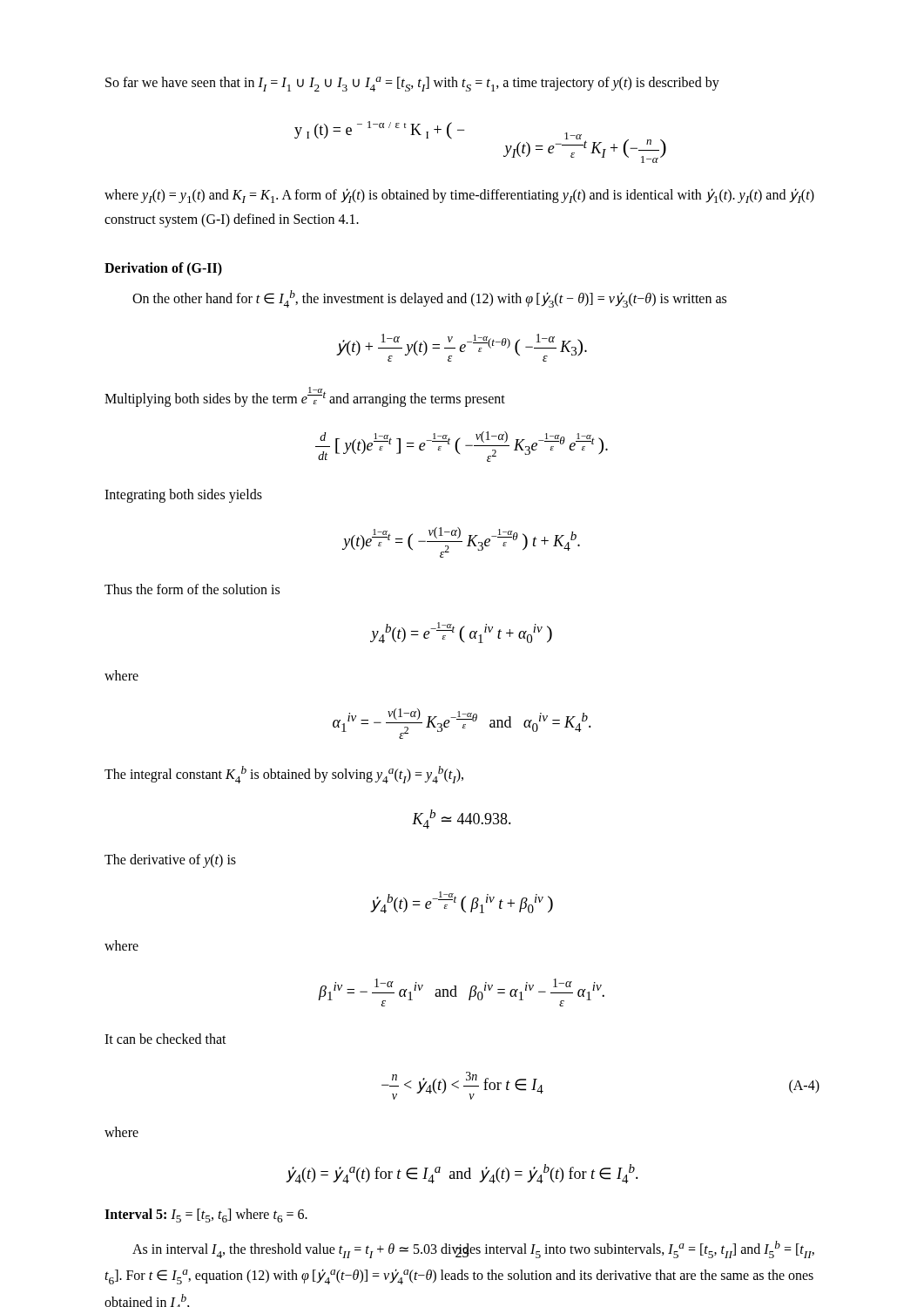This screenshot has width=924, height=1307.
Task: Find the formula with the text "−nν < ẏ4(t) < 3nν for"
Action: coord(471,1086)
